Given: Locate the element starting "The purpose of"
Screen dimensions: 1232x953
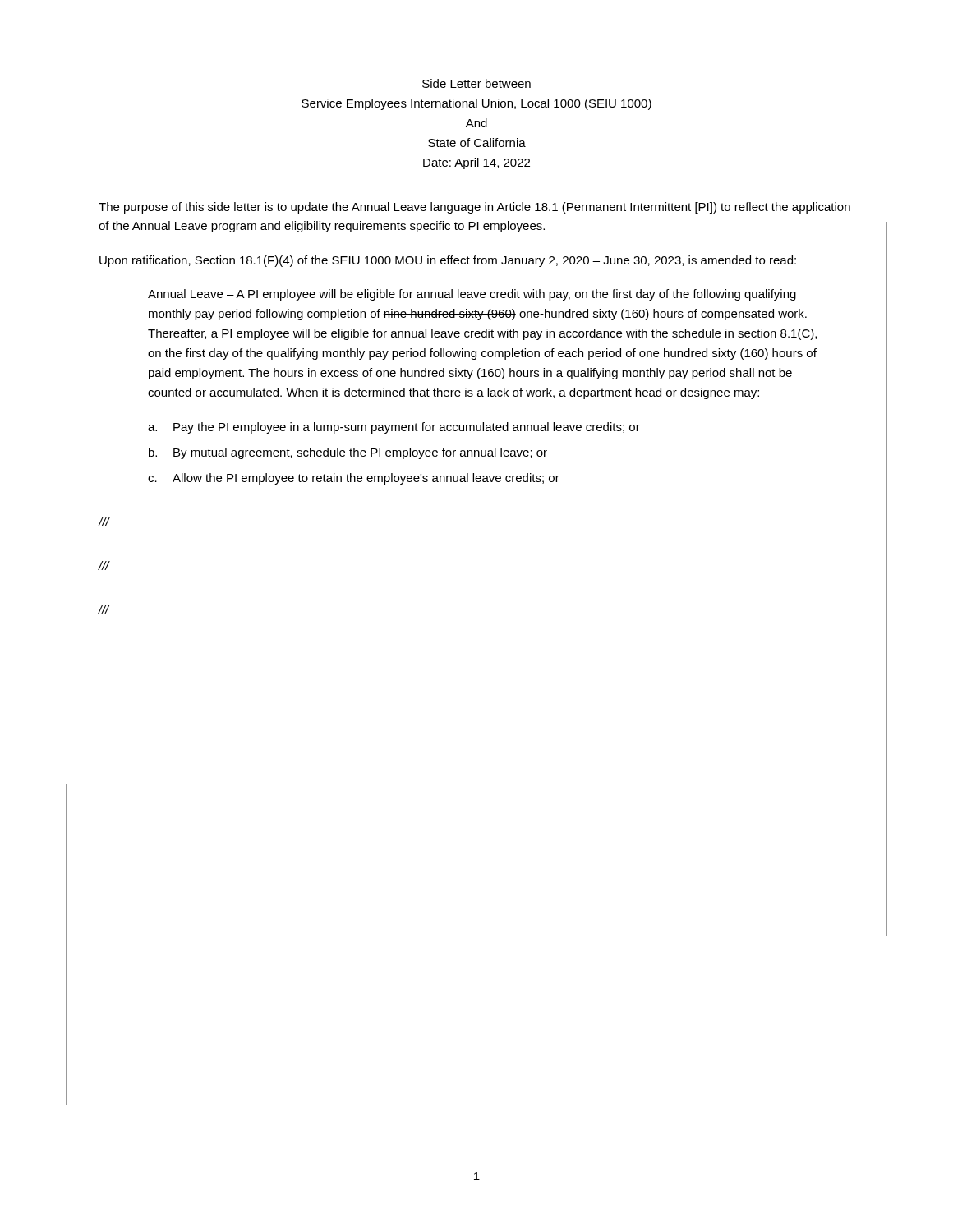Looking at the screenshot, I should pos(475,216).
